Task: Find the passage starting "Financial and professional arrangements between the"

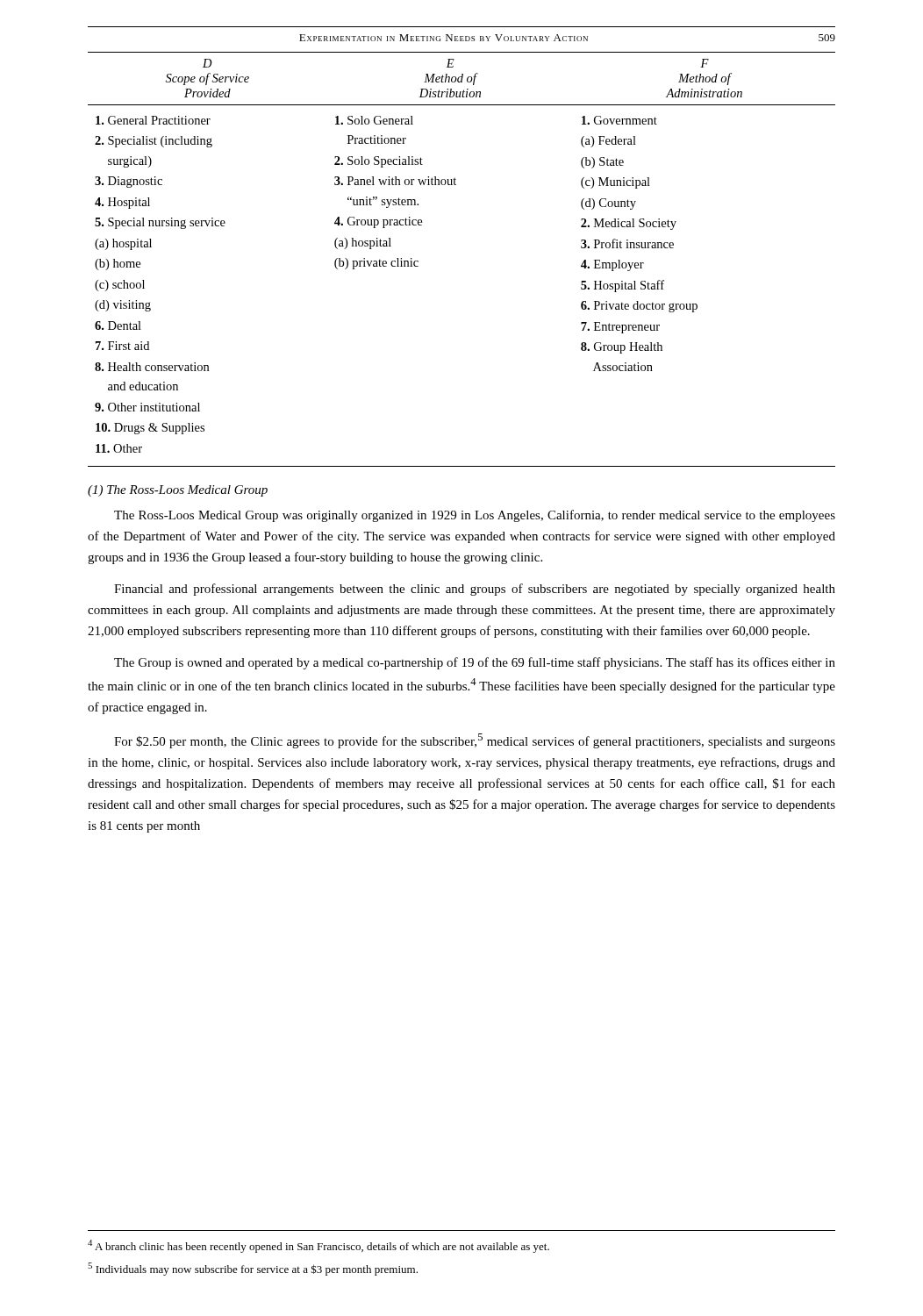Action: pos(462,610)
